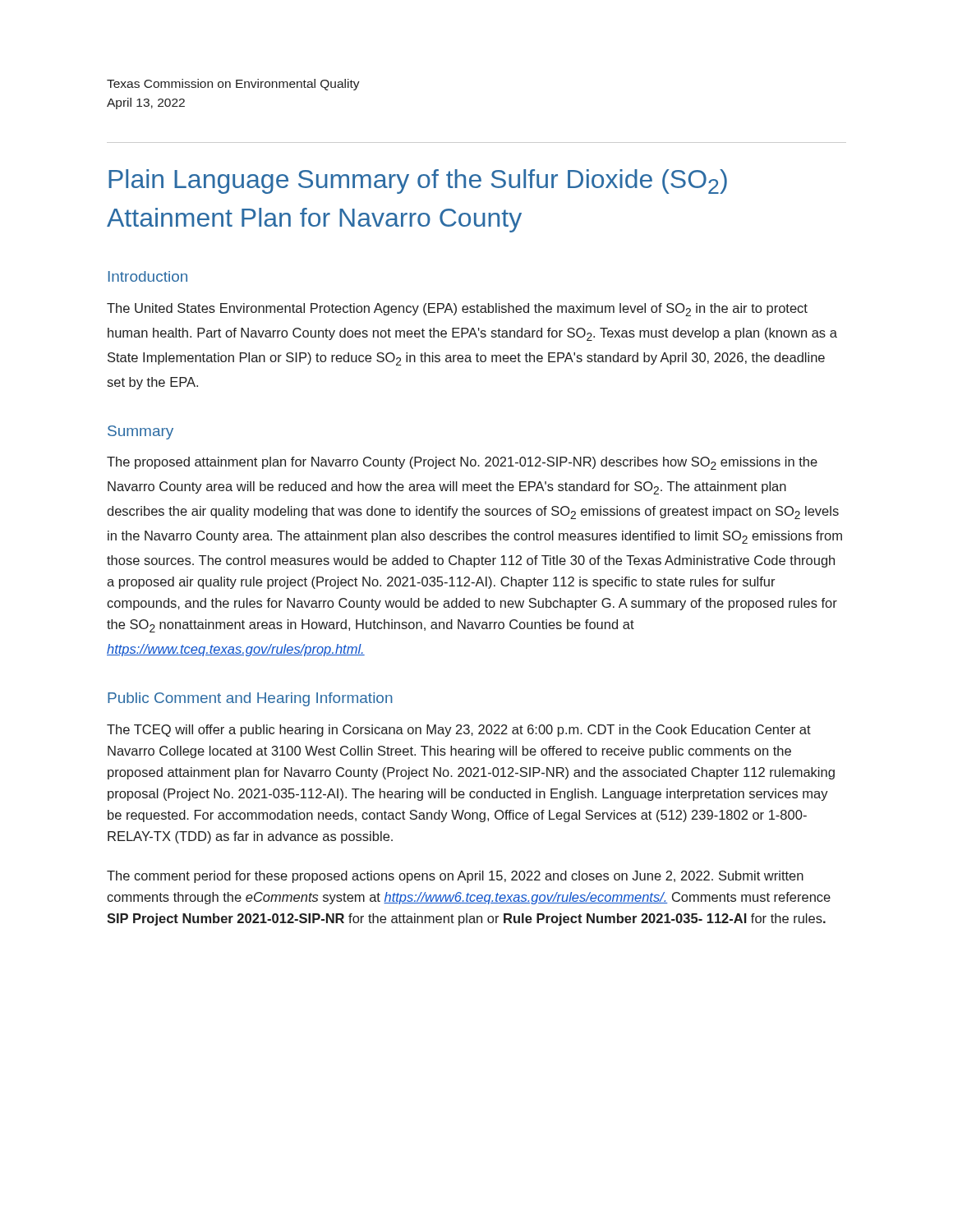Select the passage starting "The proposed attainment"
The height and width of the screenshot is (1232, 953).
coord(475,555)
